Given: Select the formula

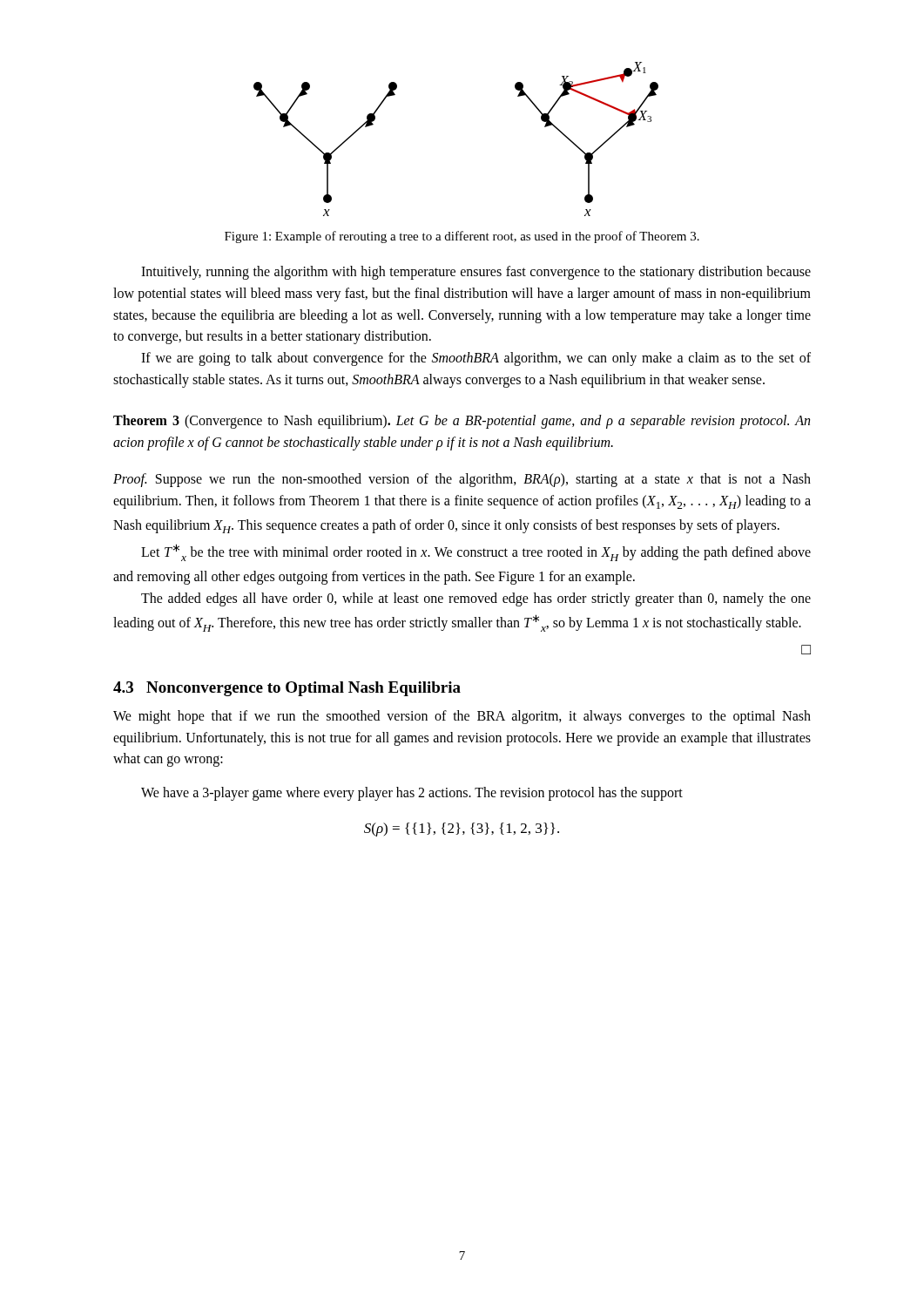Looking at the screenshot, I should [462, 828].
